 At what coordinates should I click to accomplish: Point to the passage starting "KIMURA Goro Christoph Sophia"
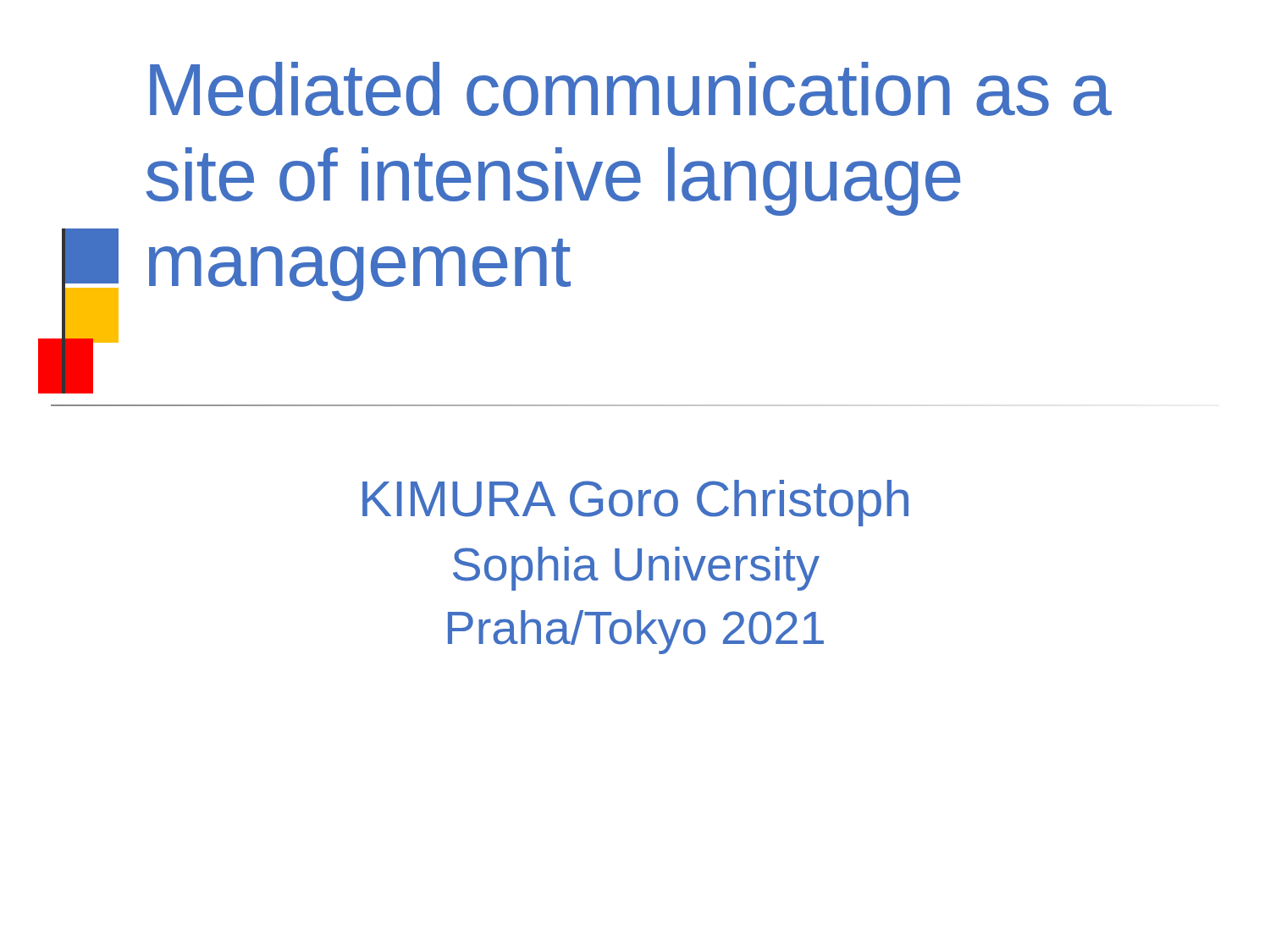pos(635,562)
